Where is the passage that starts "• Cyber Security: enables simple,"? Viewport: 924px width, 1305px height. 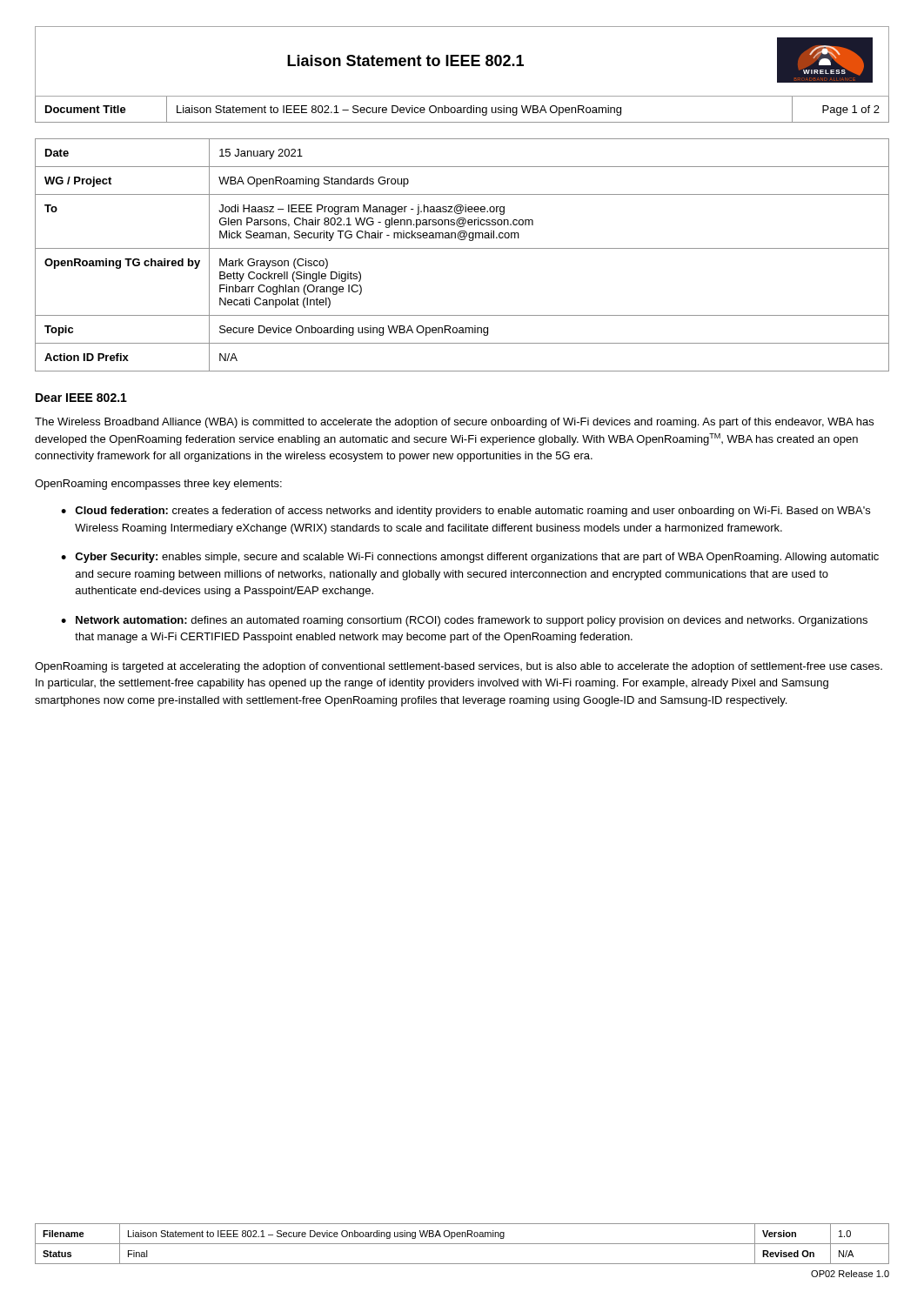(475, 574)
